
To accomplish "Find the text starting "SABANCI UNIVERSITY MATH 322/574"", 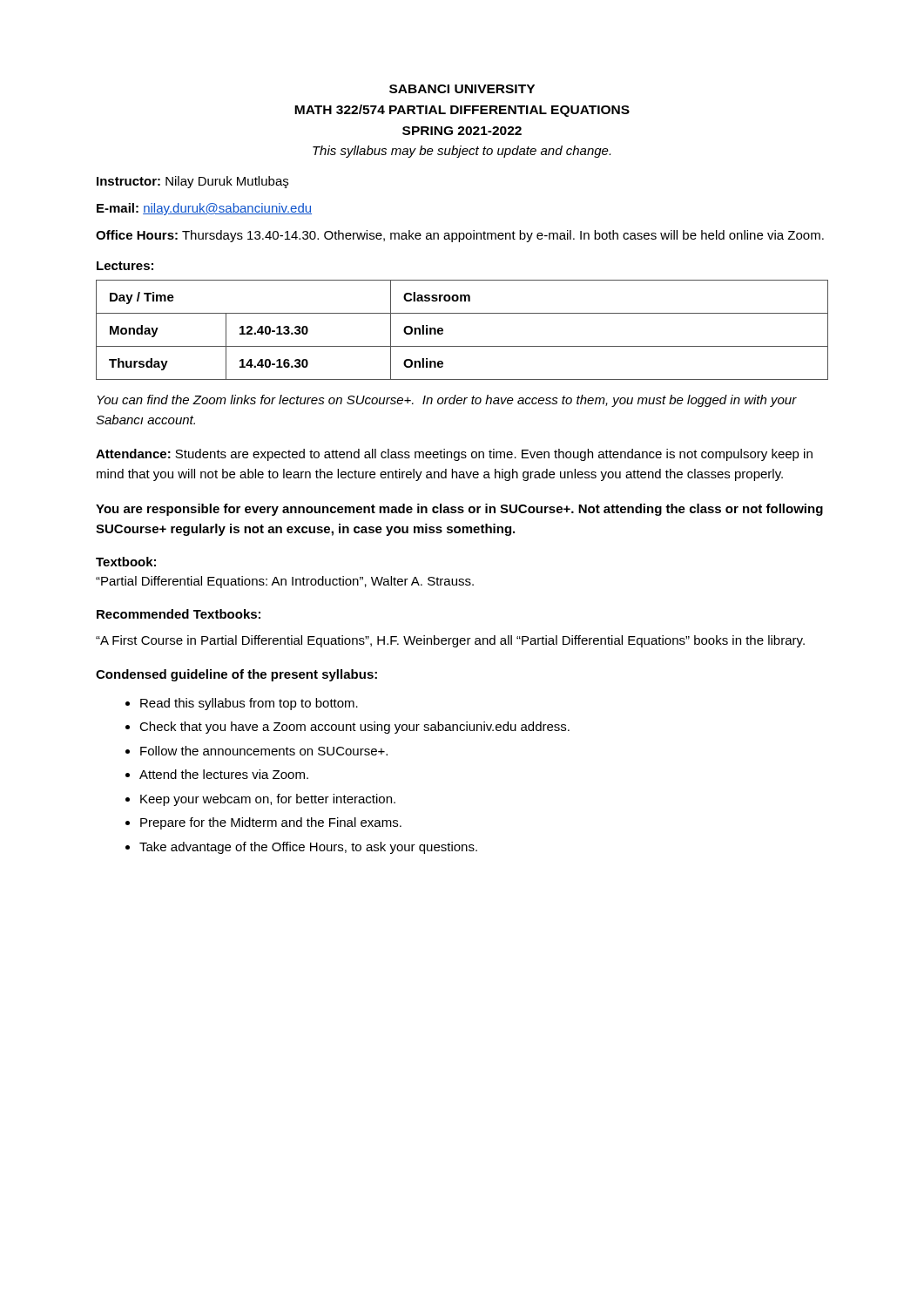I will point(462,118).
